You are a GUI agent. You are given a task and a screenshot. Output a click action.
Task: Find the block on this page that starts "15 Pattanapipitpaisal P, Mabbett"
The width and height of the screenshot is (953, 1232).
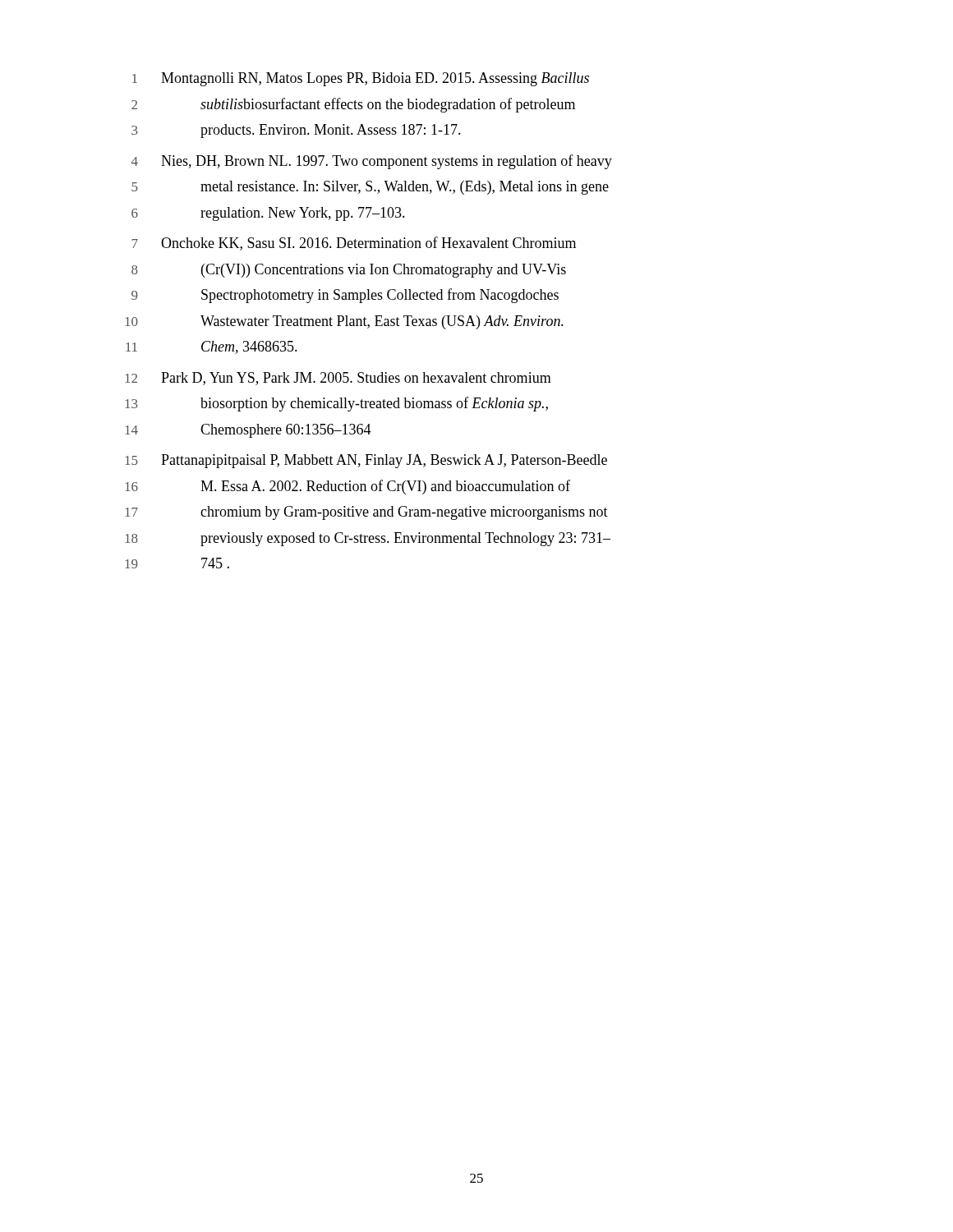click(x=468, y=512)
